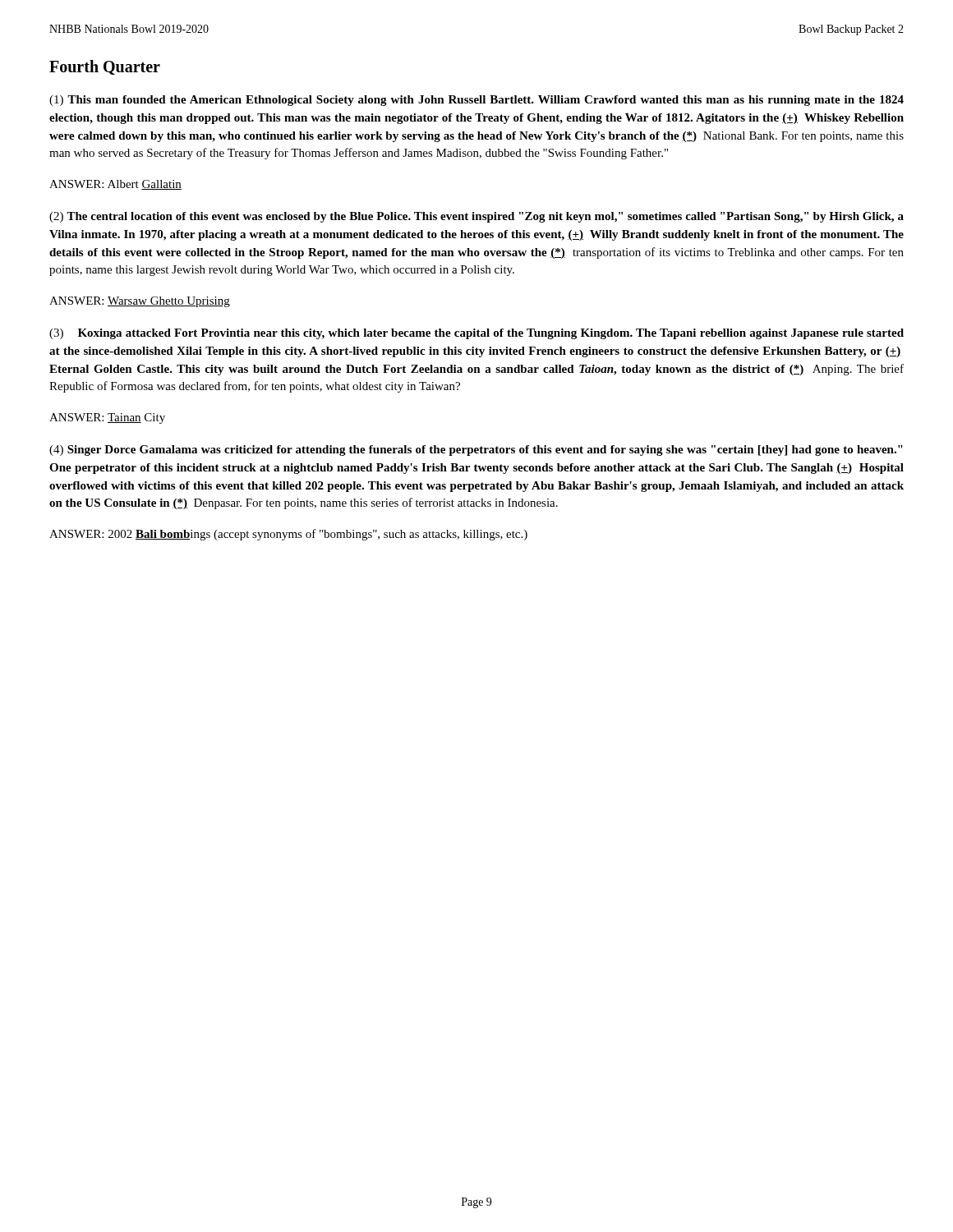Screen dimensions: 1232x953
Task: Find the region starting "(3) Koxinga attacked Fort Provintia near this city,"
Action: pyautogui.click(x=476, y=360)
